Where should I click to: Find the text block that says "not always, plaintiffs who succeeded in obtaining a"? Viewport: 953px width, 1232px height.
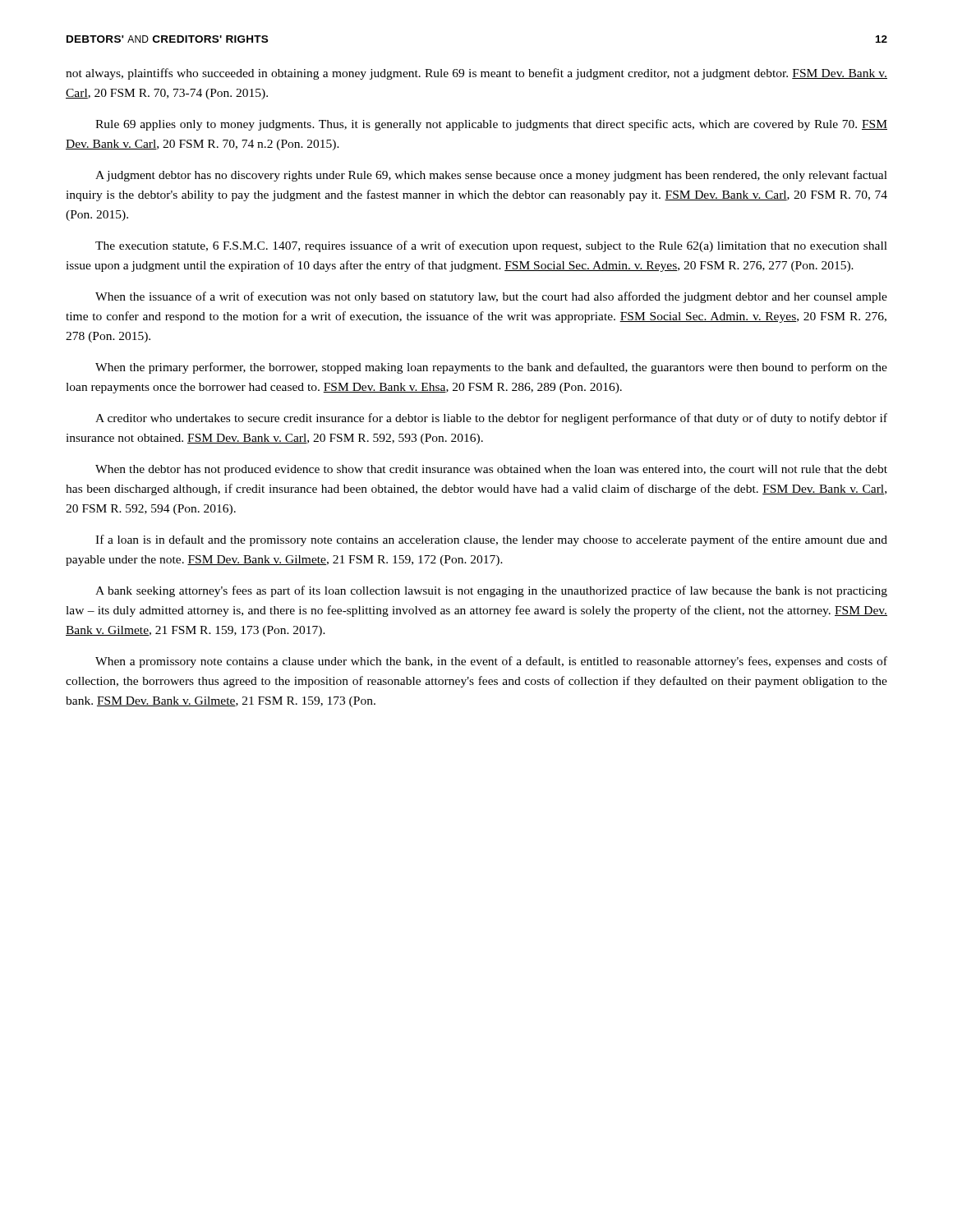click(x=476, y=82)
